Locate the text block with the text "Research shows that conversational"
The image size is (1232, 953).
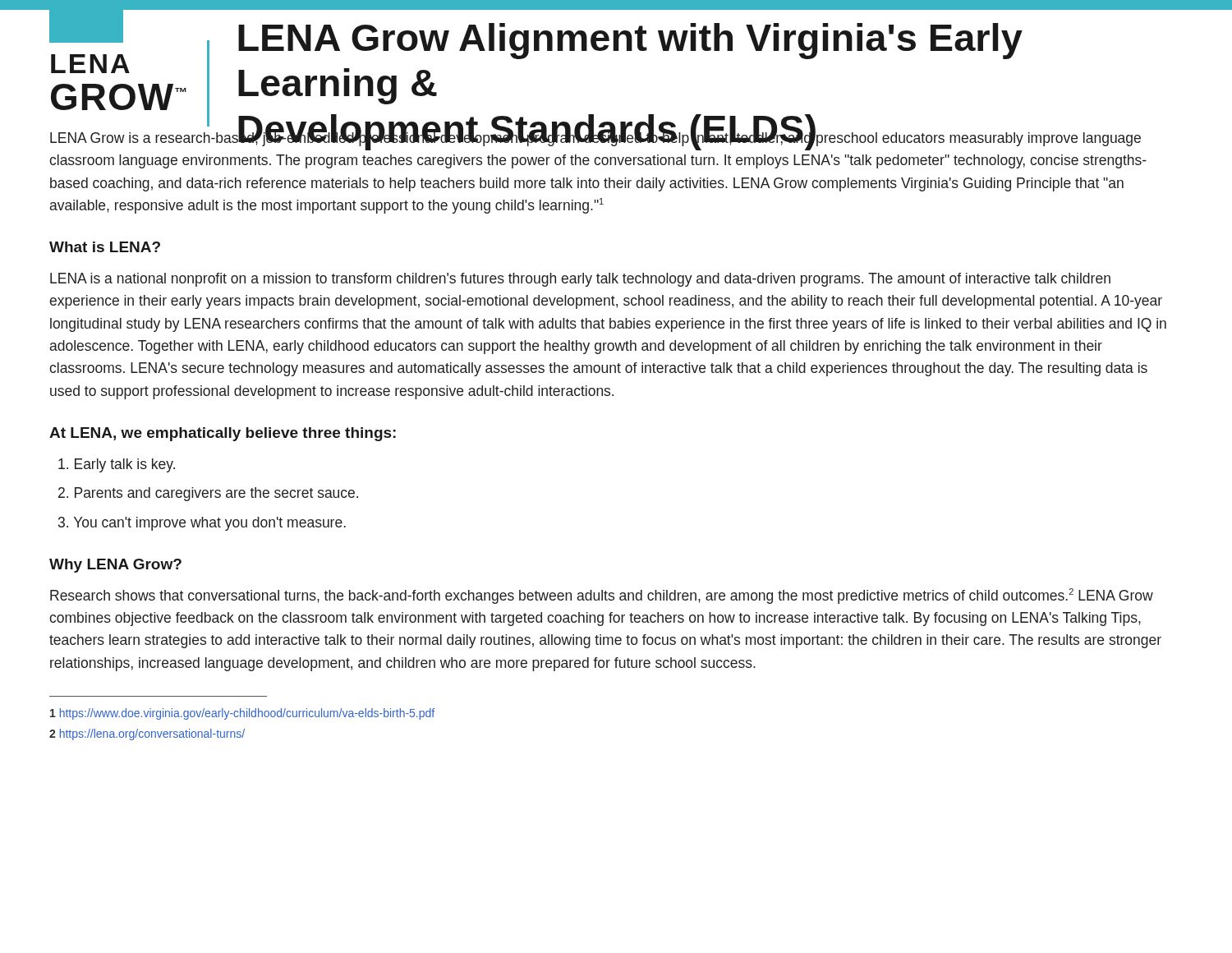(x=605, y=629)
